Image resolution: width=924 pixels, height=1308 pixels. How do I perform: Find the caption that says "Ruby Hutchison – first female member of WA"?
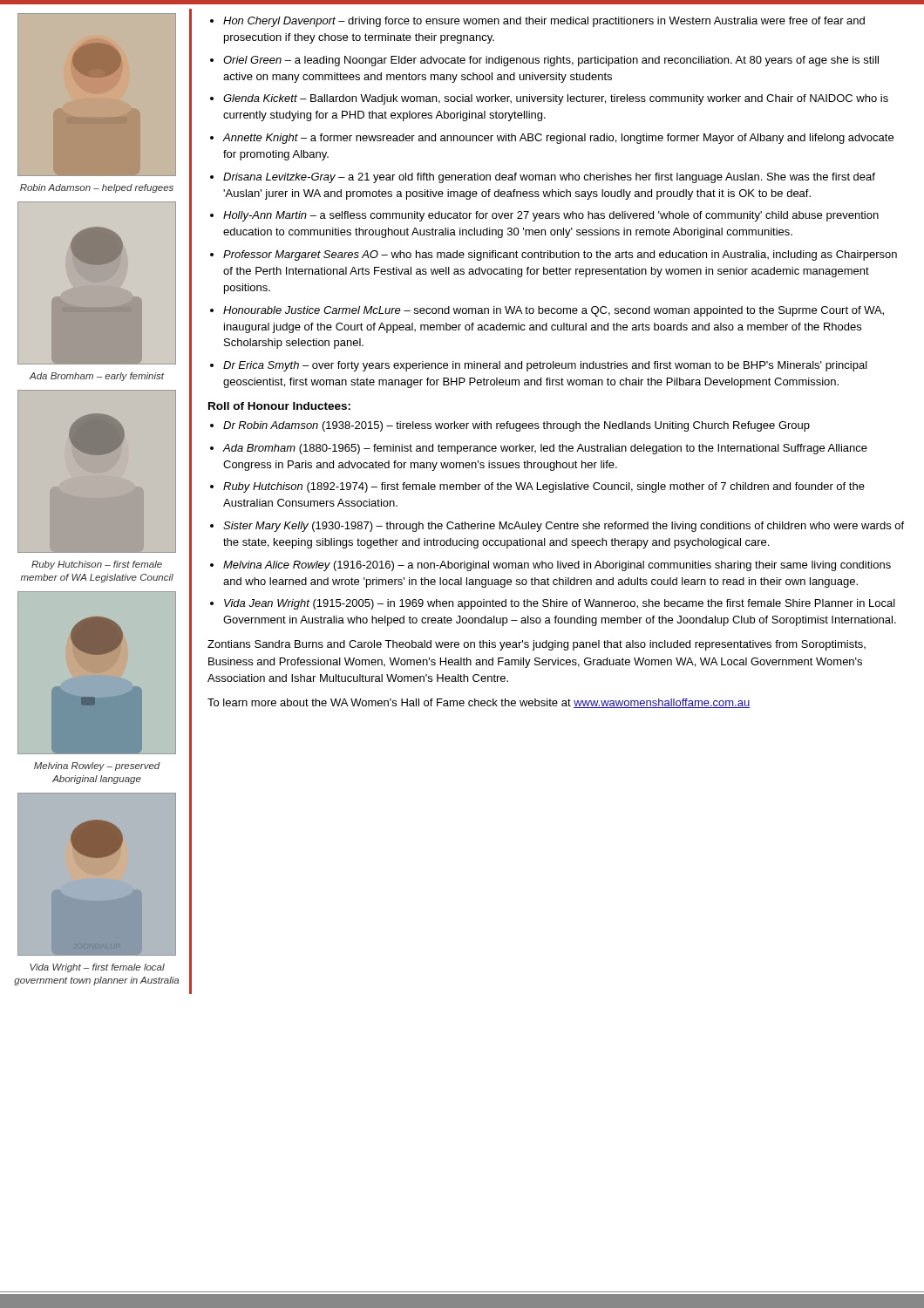click(97, 571)
